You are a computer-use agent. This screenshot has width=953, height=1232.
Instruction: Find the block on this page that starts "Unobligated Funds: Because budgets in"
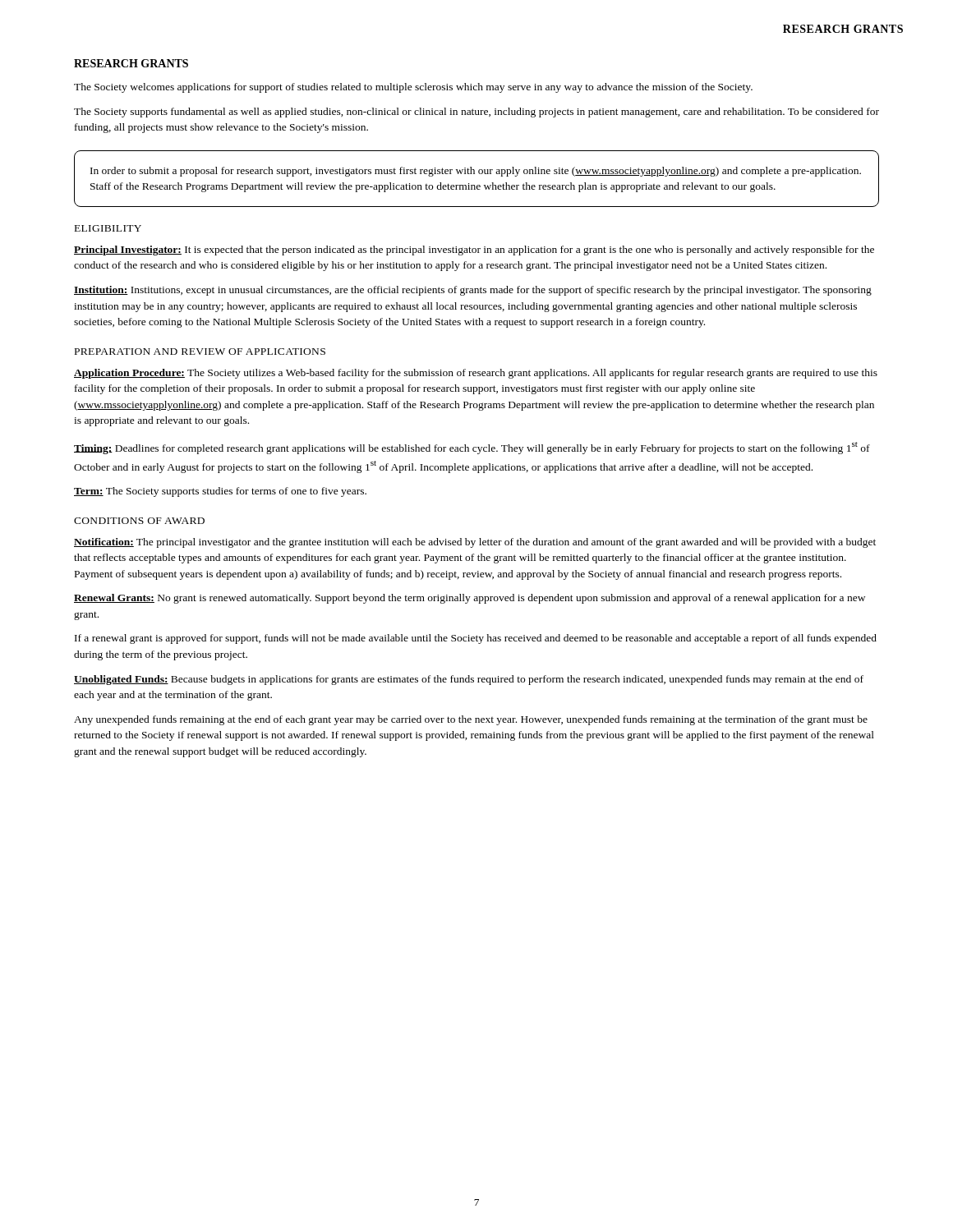[x=469, y=686]
